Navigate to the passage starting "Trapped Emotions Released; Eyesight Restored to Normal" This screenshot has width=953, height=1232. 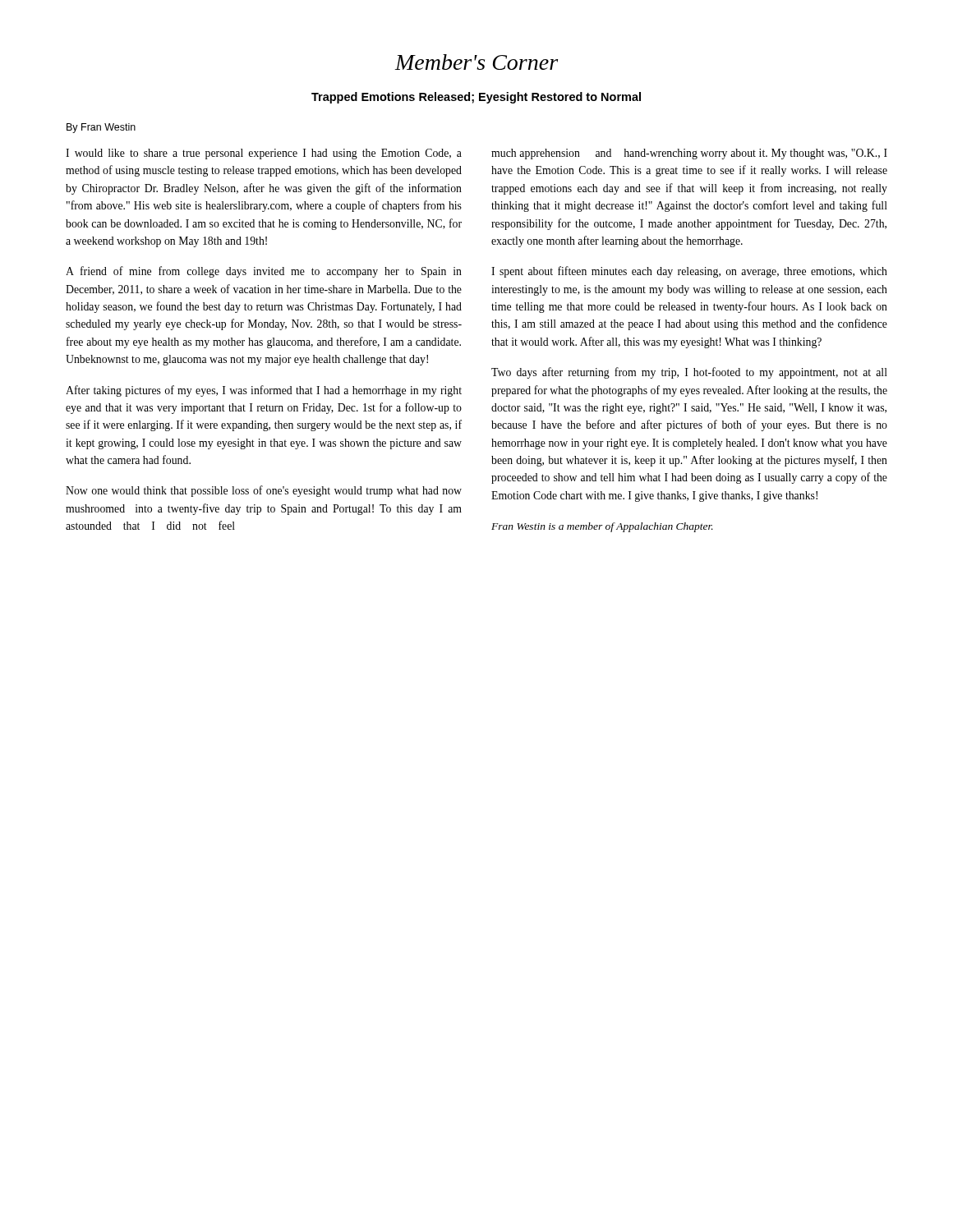click(476, 97)
